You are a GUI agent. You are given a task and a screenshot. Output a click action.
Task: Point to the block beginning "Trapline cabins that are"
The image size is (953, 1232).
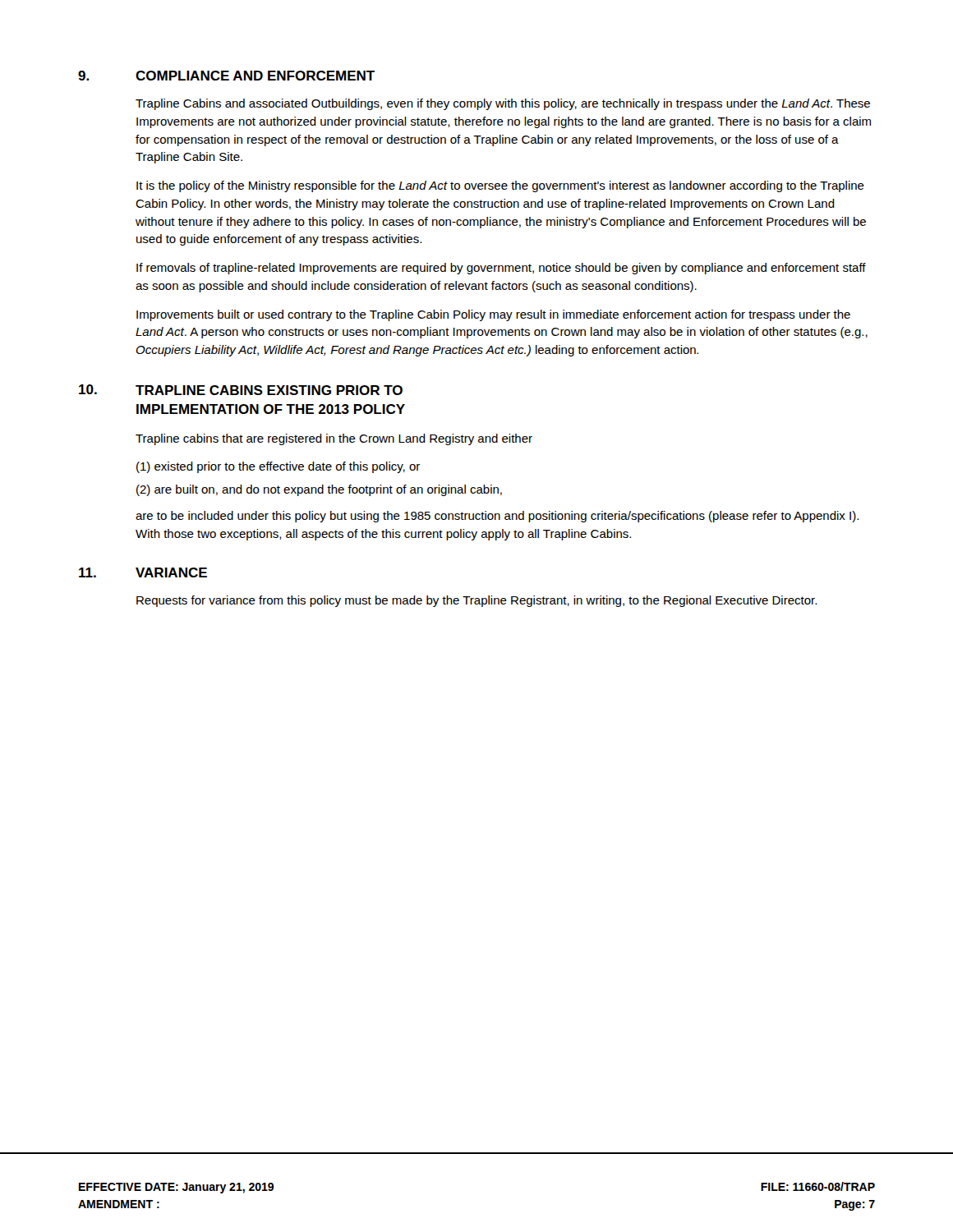pos(505,438)
